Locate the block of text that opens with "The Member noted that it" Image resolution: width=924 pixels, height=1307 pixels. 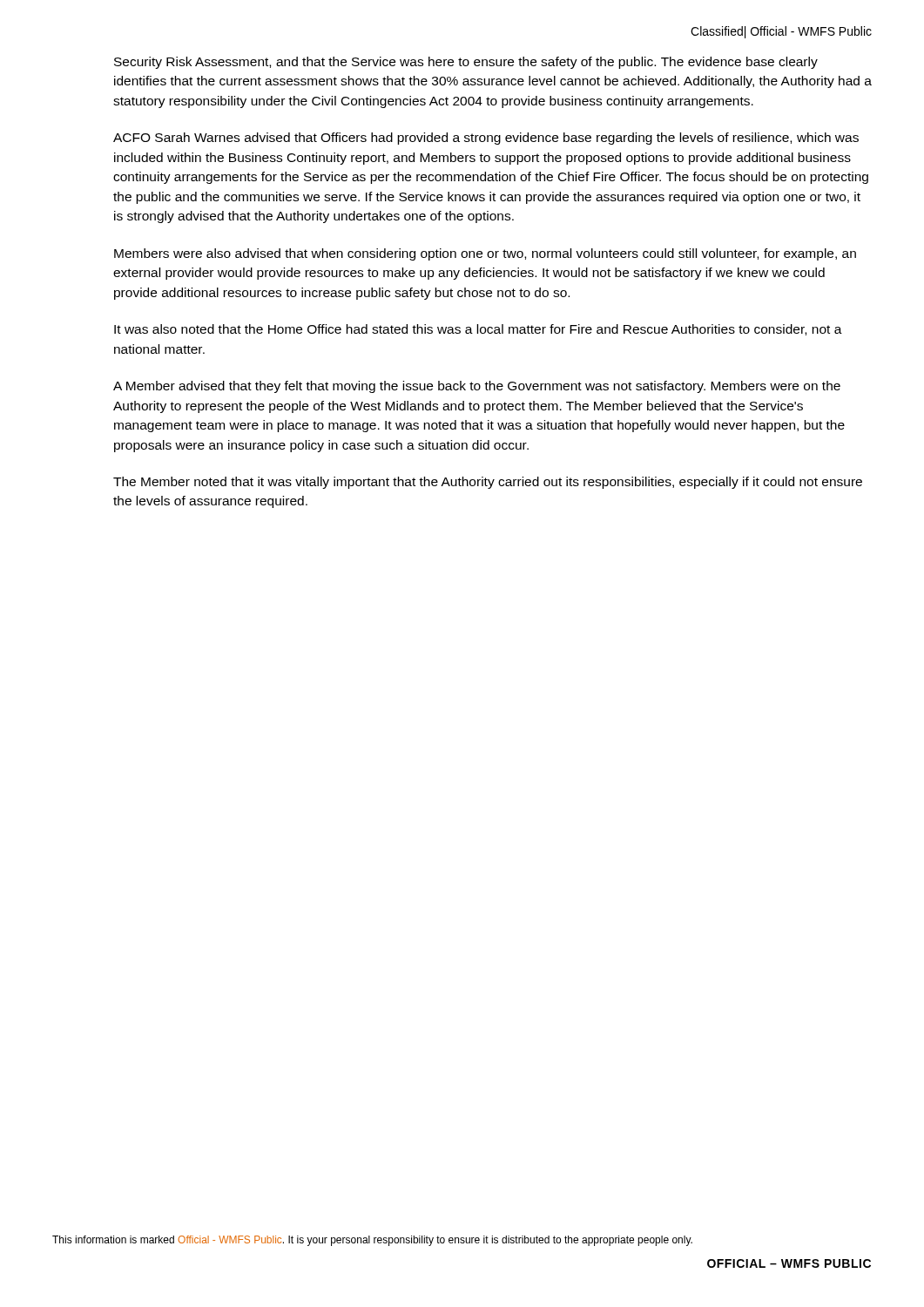coord(488,491)
